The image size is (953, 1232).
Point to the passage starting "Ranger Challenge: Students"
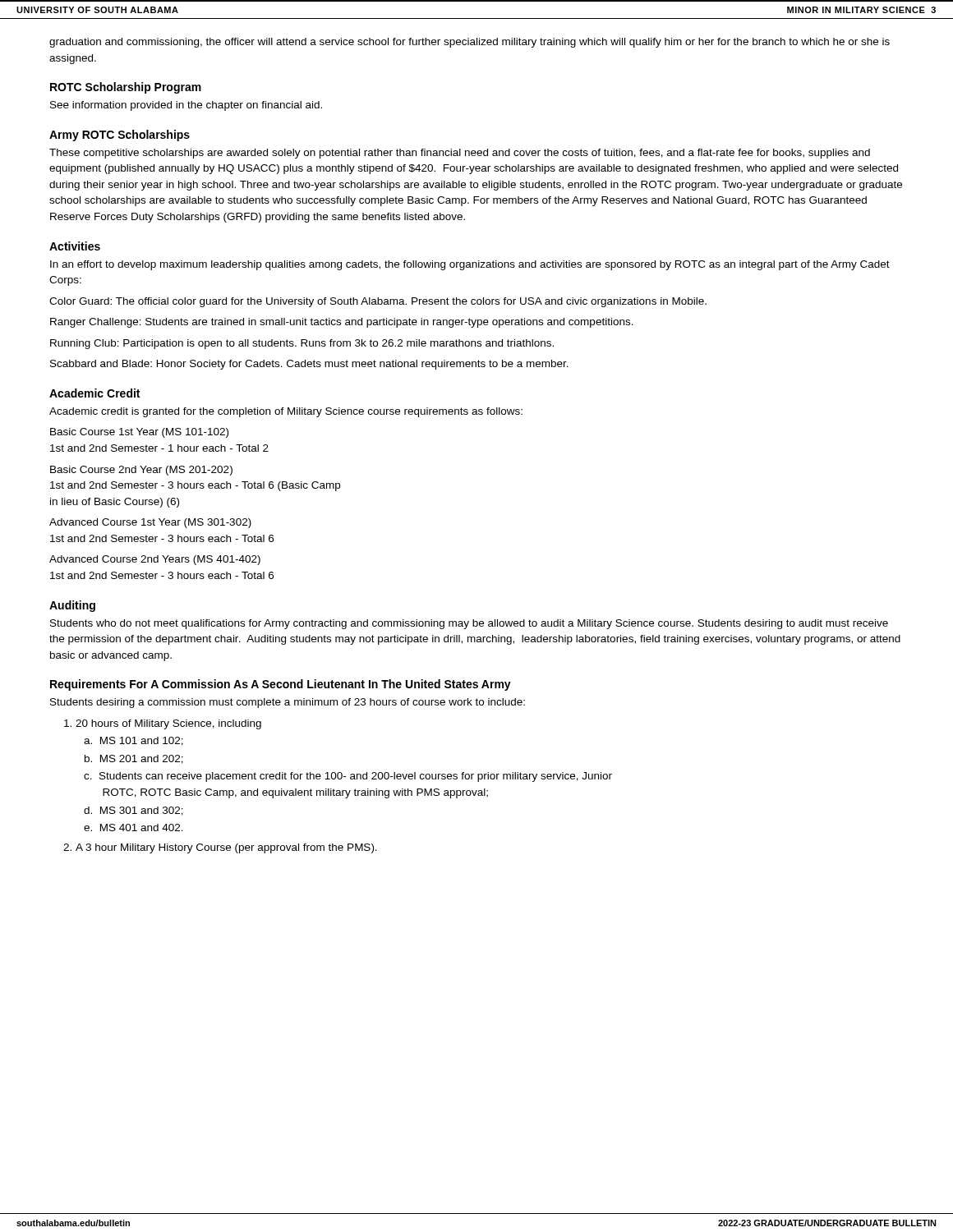click(x=342, y=322)
